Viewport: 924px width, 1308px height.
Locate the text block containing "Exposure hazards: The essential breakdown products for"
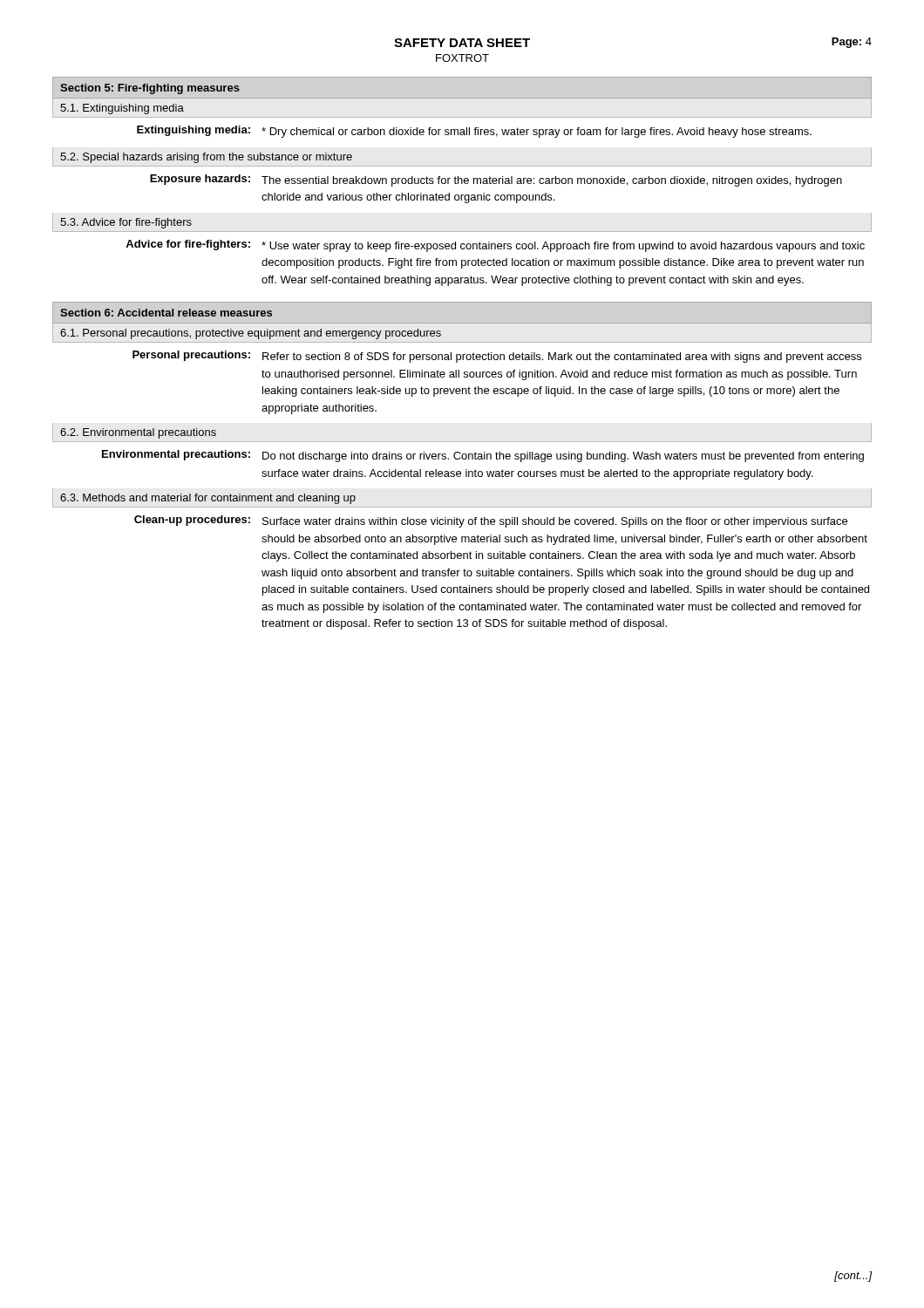(x=466, y=188)
